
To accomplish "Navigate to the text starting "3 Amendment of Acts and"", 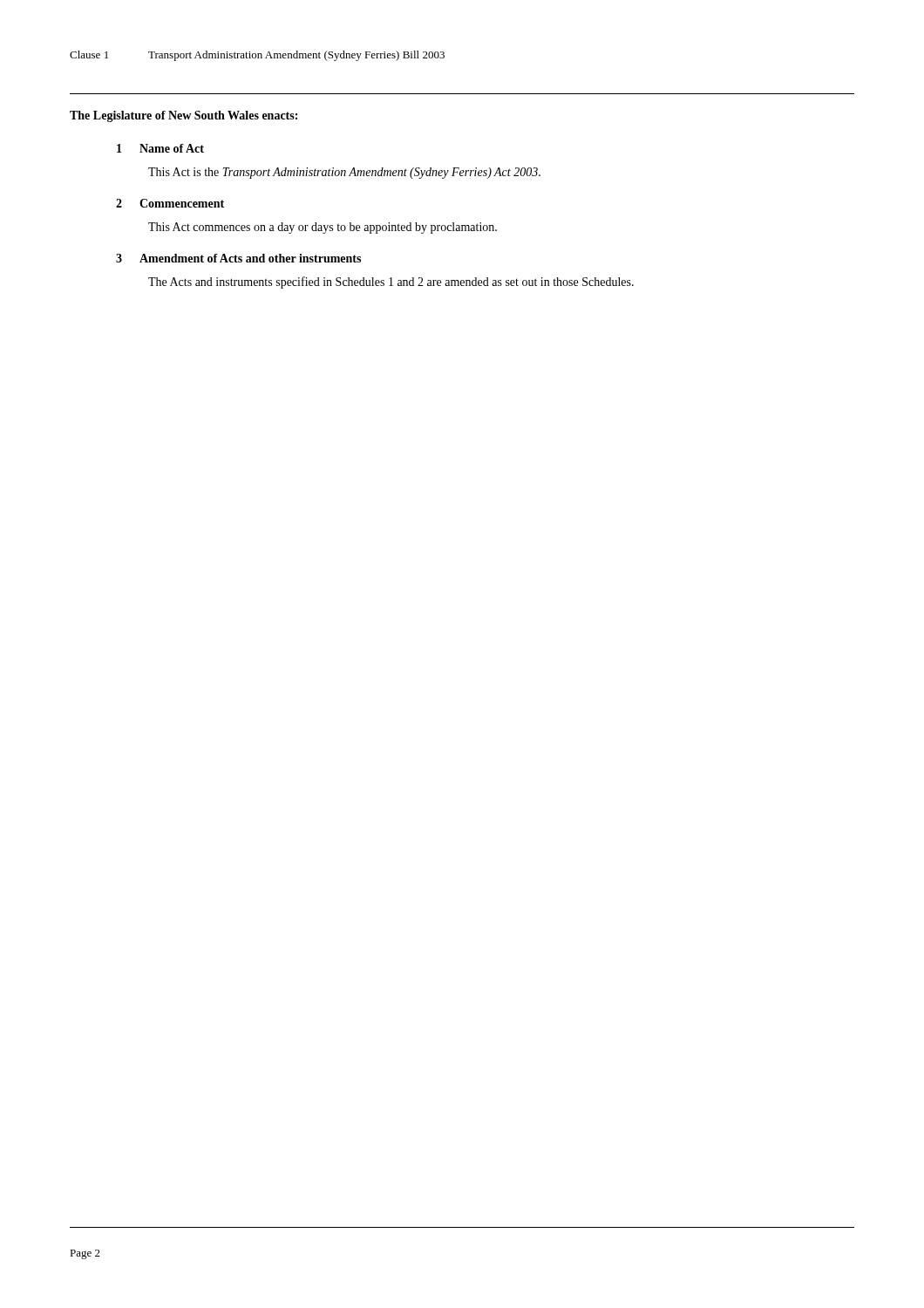I will click(238, 258).
